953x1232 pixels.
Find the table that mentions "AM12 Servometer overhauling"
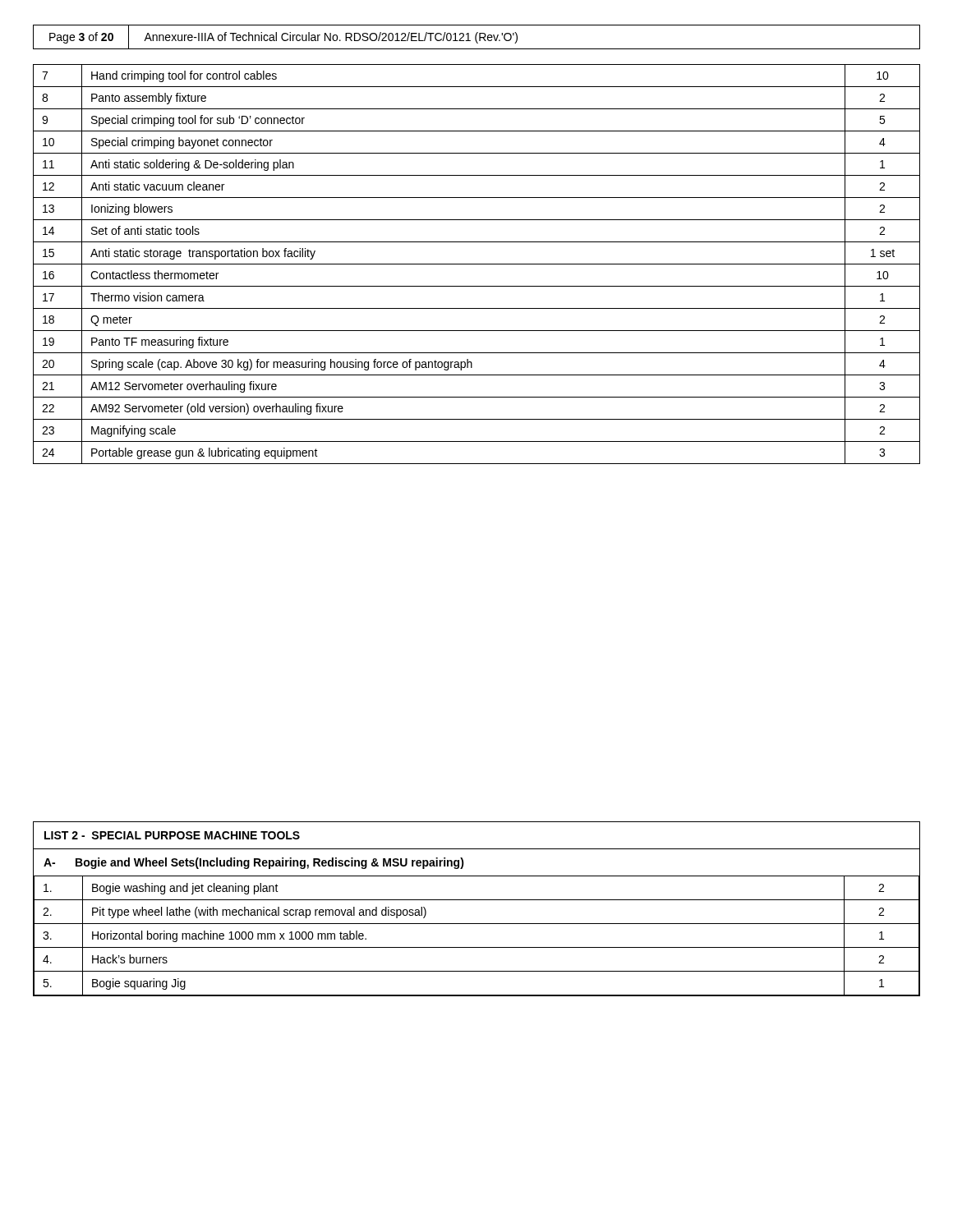pyautogui.click(x=476, y=264)
